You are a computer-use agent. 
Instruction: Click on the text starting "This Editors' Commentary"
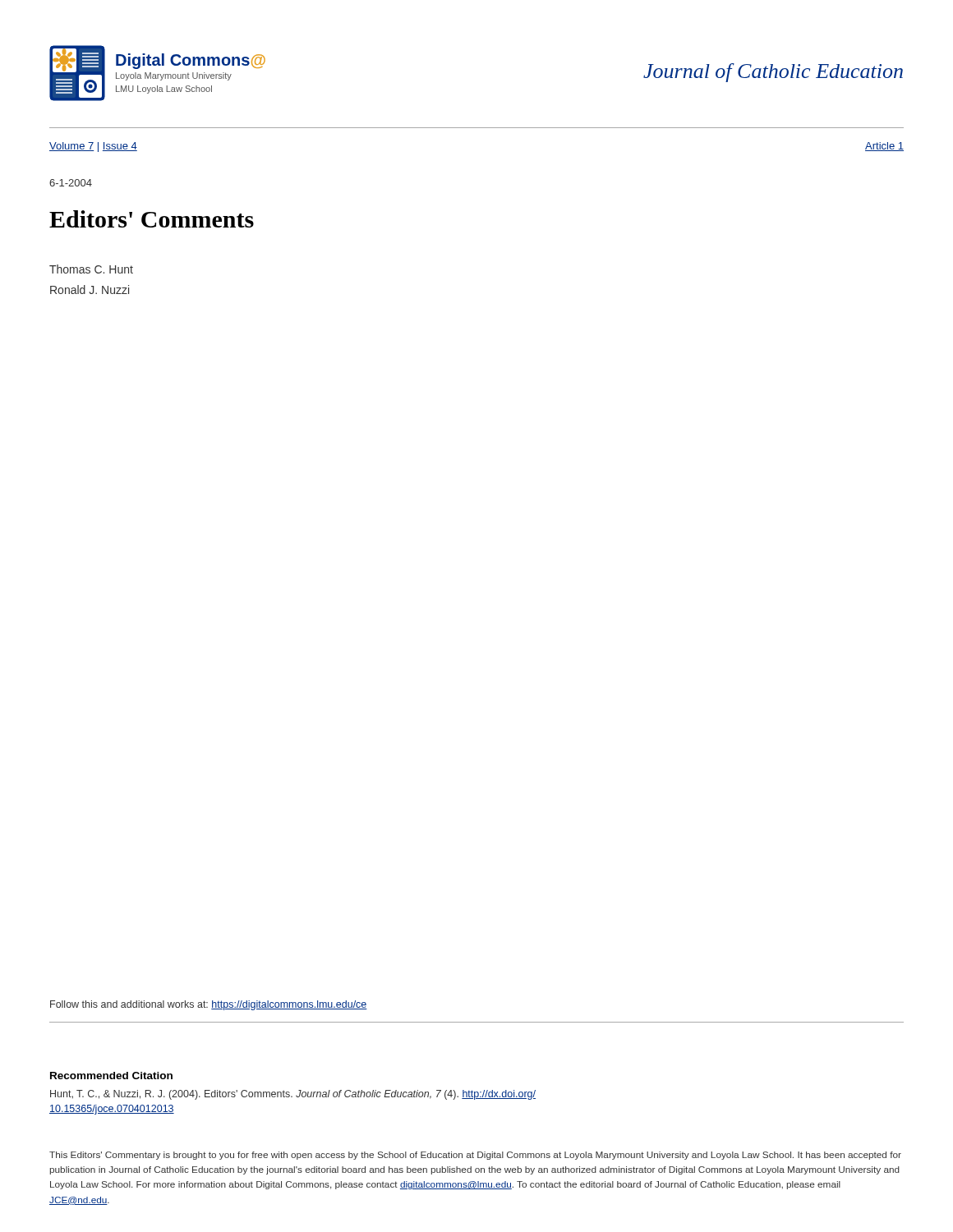475,1177
